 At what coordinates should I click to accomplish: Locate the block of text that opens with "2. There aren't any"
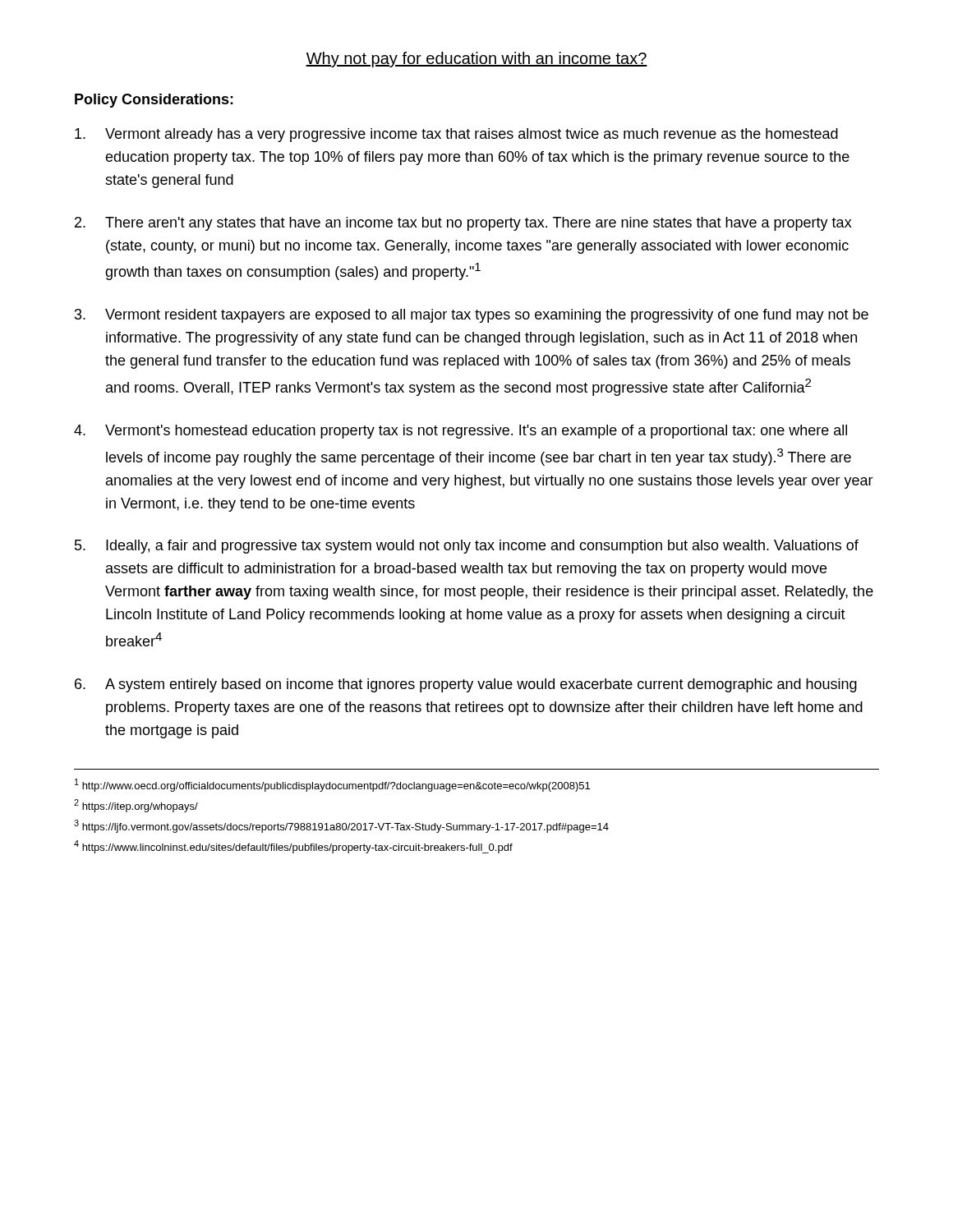[x=476, y=248]
